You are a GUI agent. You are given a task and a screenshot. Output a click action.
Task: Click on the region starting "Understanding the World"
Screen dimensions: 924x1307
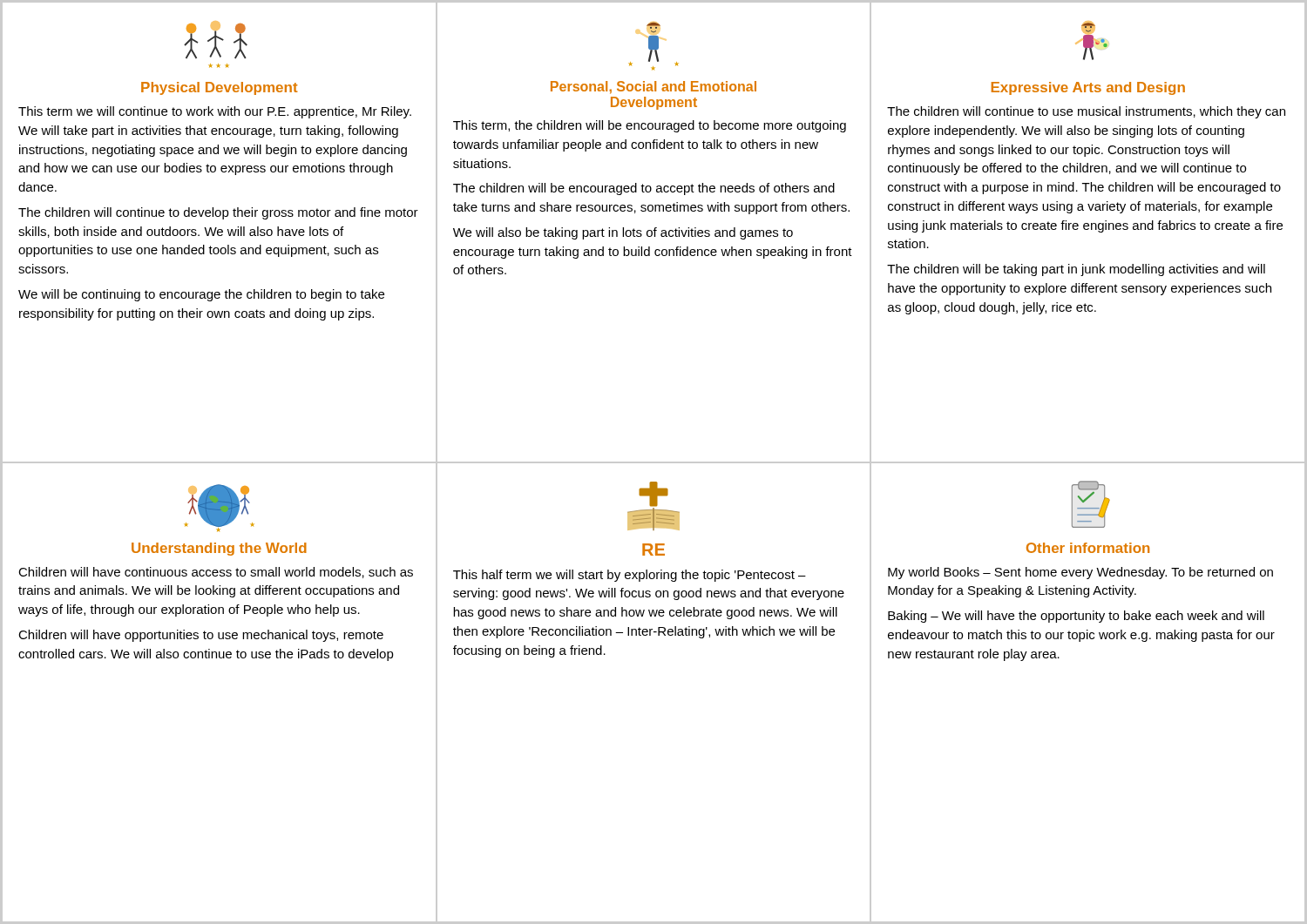[219, 548]
